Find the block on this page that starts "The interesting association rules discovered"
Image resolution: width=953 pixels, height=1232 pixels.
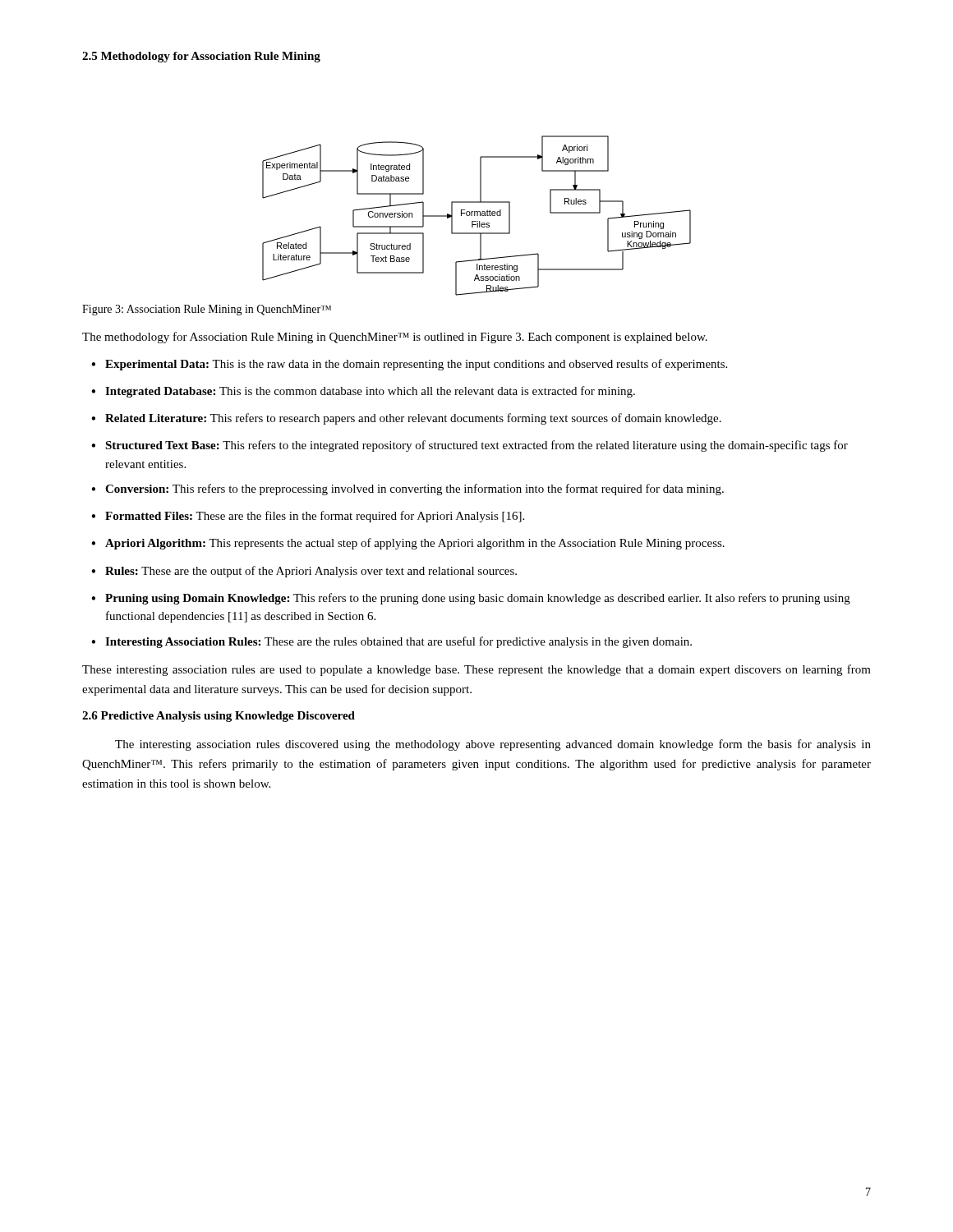click(476, 764)
